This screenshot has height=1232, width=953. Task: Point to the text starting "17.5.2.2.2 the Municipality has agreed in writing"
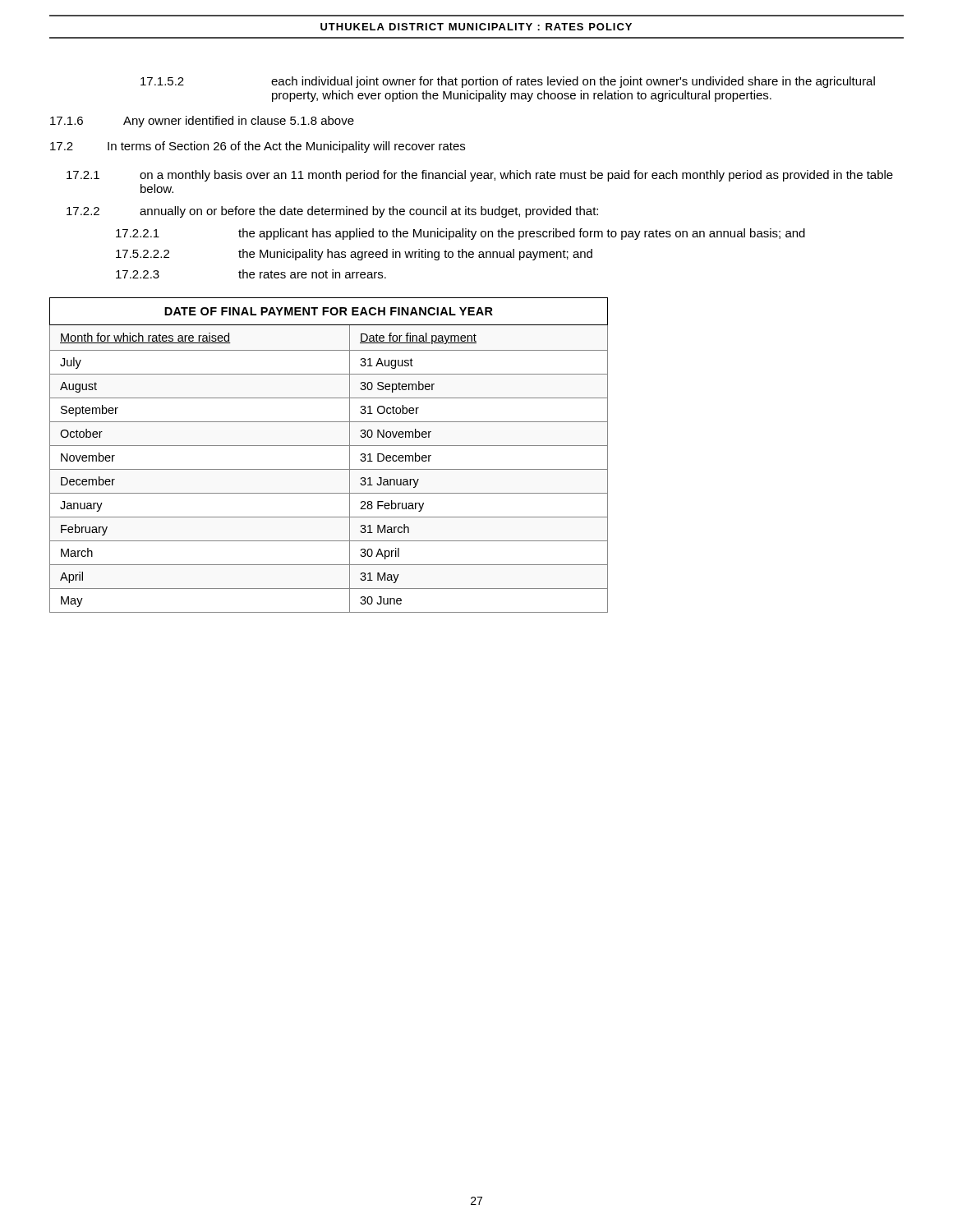476,253
